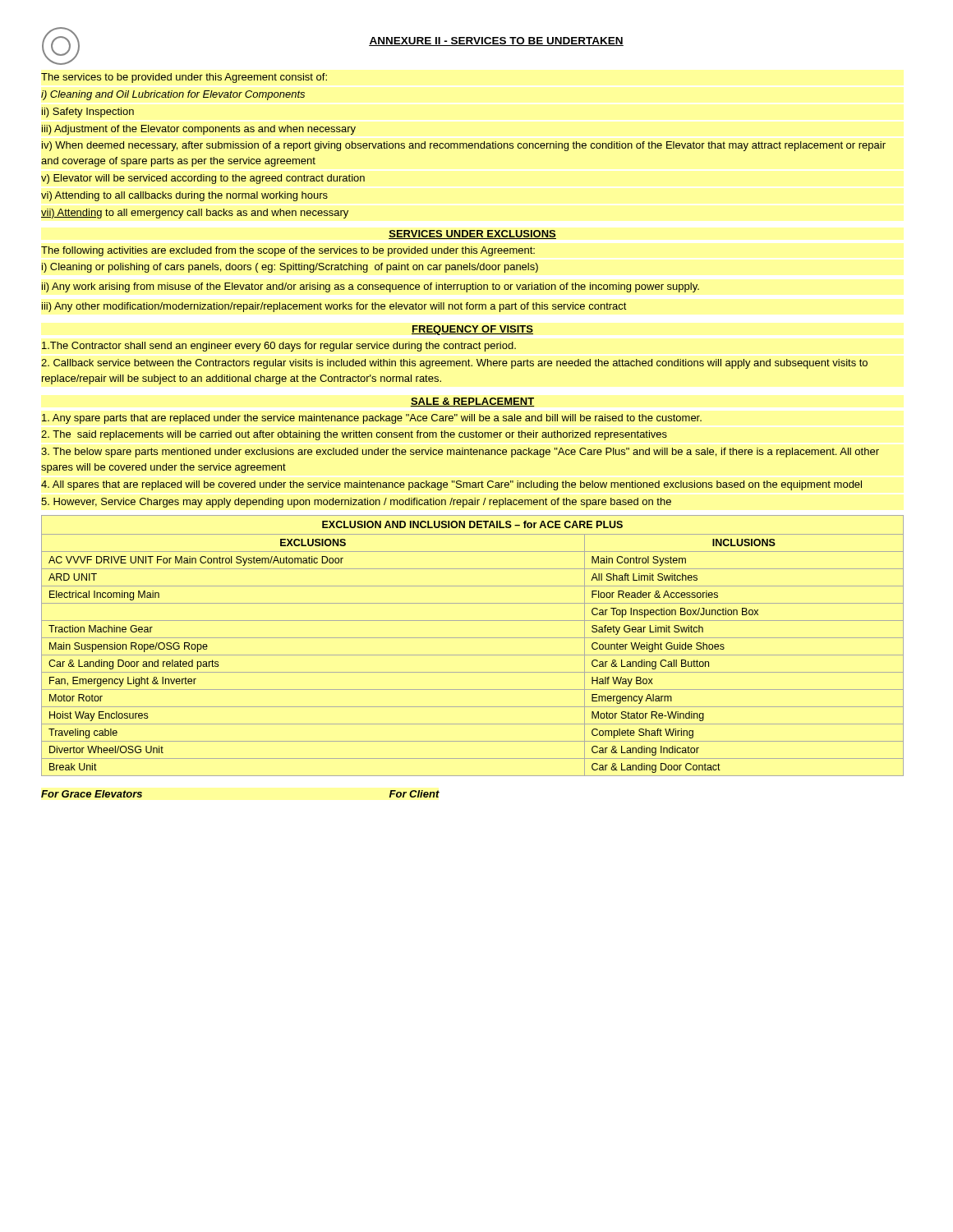
Task: Point to the block beginning "v) Elevator will be serviced according"
Action: coord(203,178)
